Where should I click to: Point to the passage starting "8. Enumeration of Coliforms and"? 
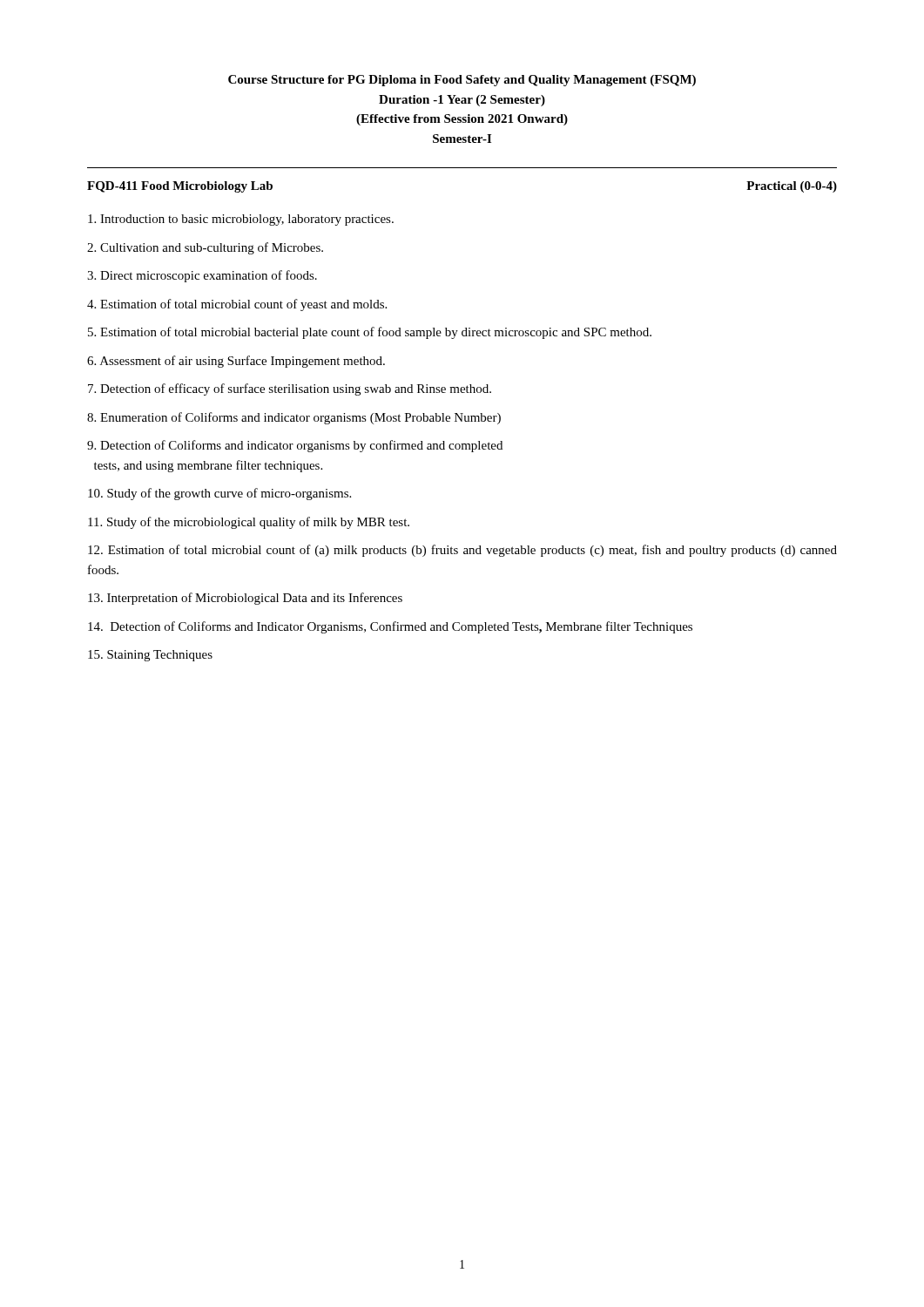point(294,417)
